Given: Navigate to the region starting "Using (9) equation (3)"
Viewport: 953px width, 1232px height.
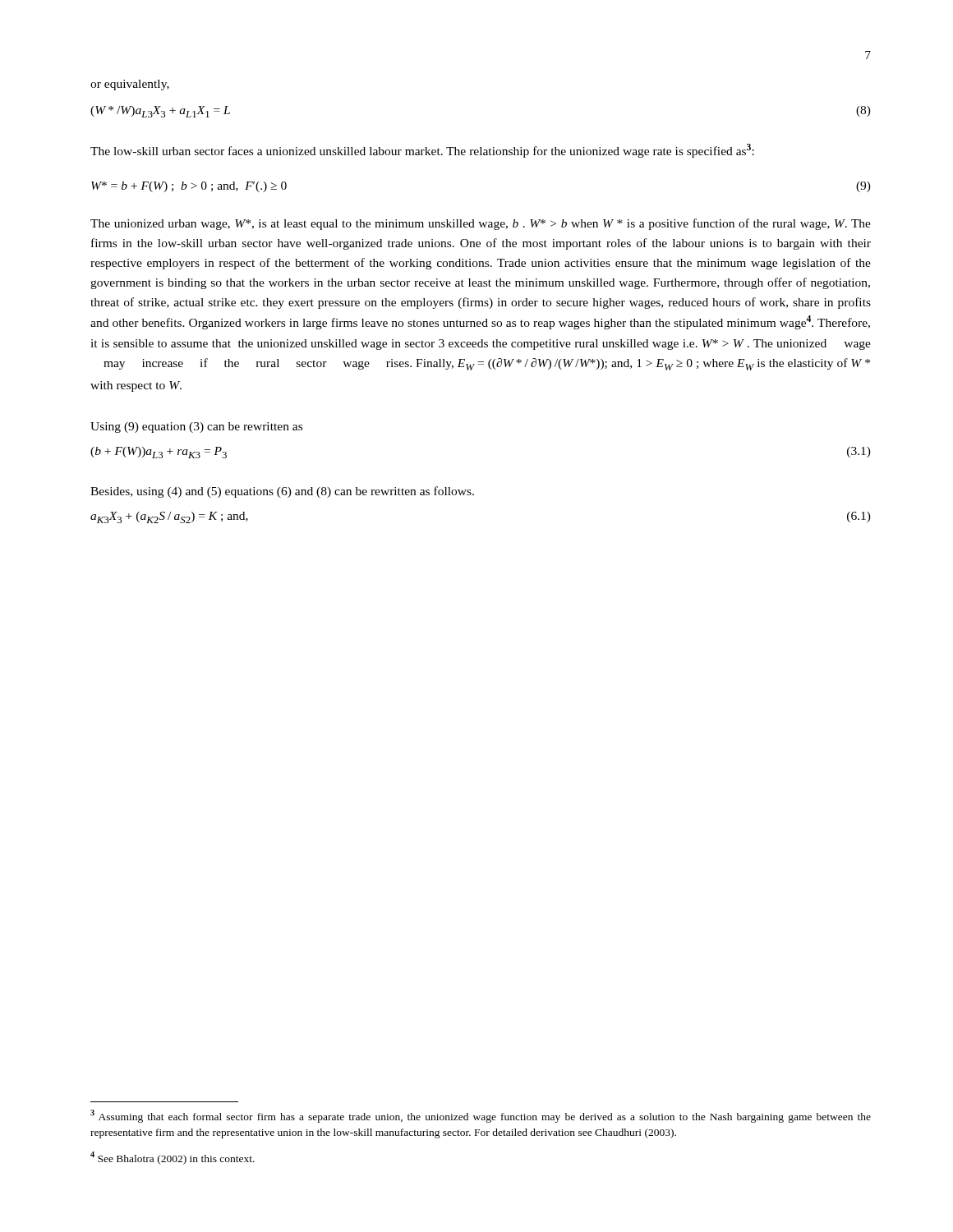Looking at the screenshot, I should 197,426.
